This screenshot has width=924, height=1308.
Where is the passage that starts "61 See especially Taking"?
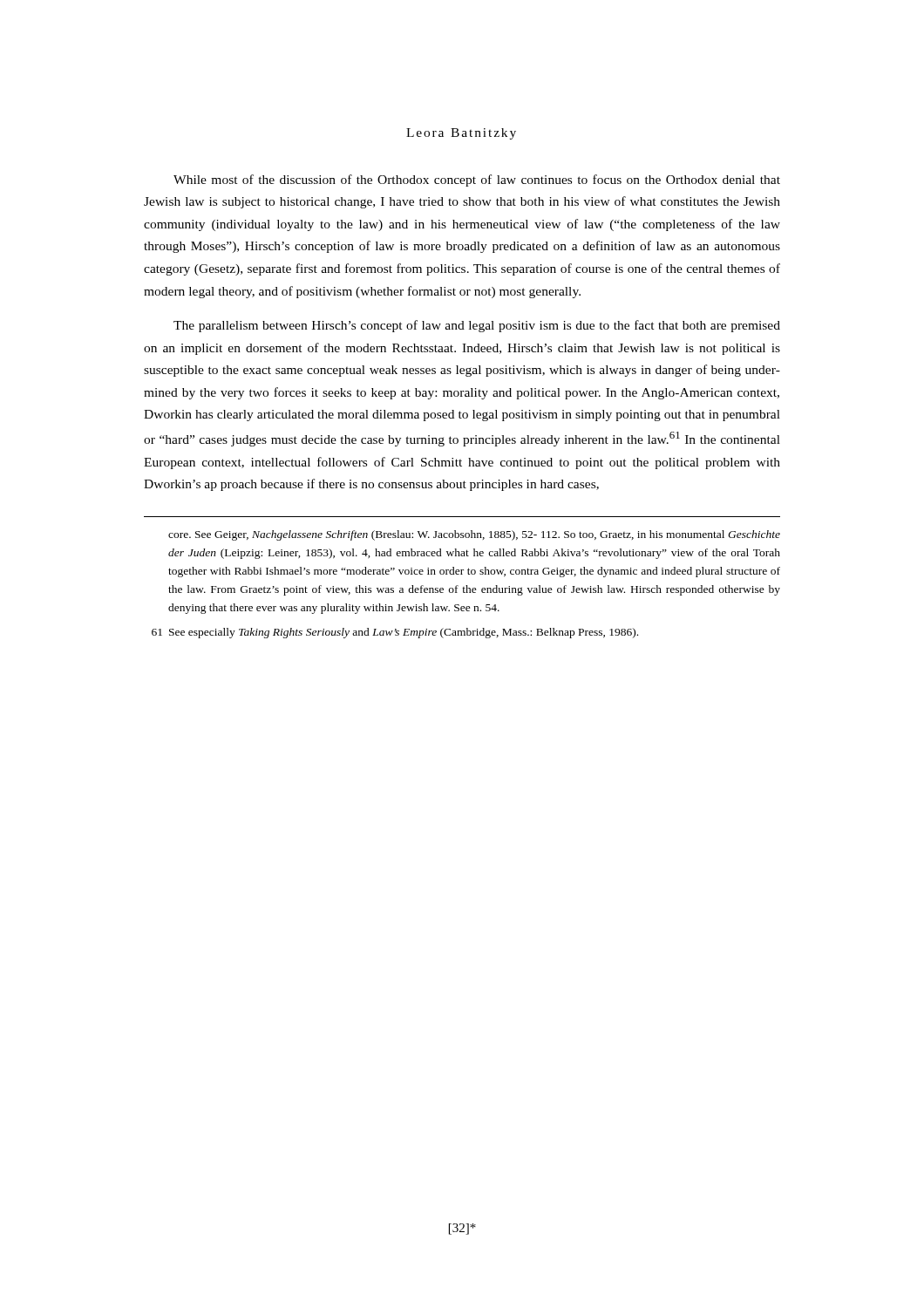click(462, 633)
